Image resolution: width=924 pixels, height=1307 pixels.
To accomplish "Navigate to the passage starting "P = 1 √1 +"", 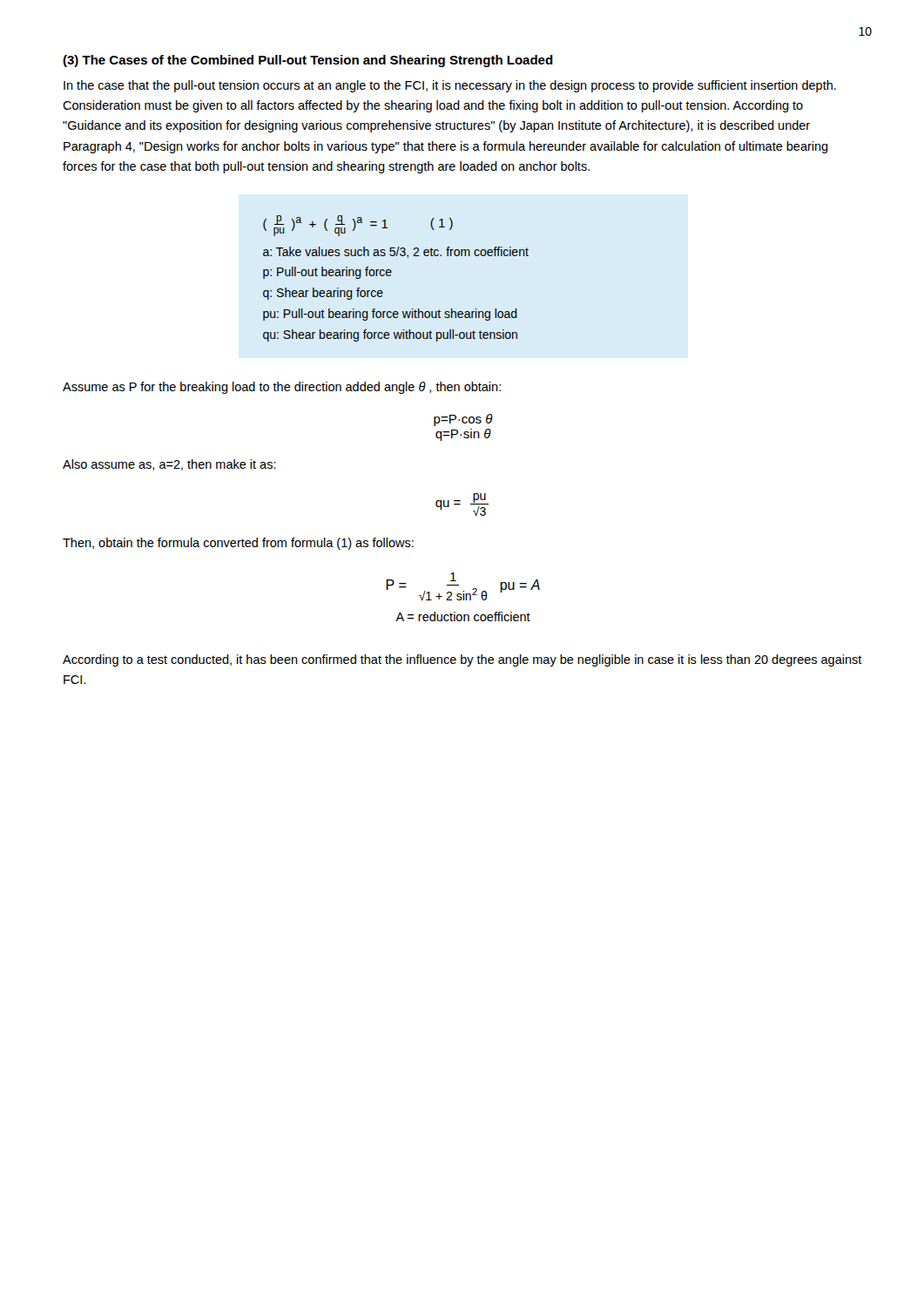I will tap(463, 596).
